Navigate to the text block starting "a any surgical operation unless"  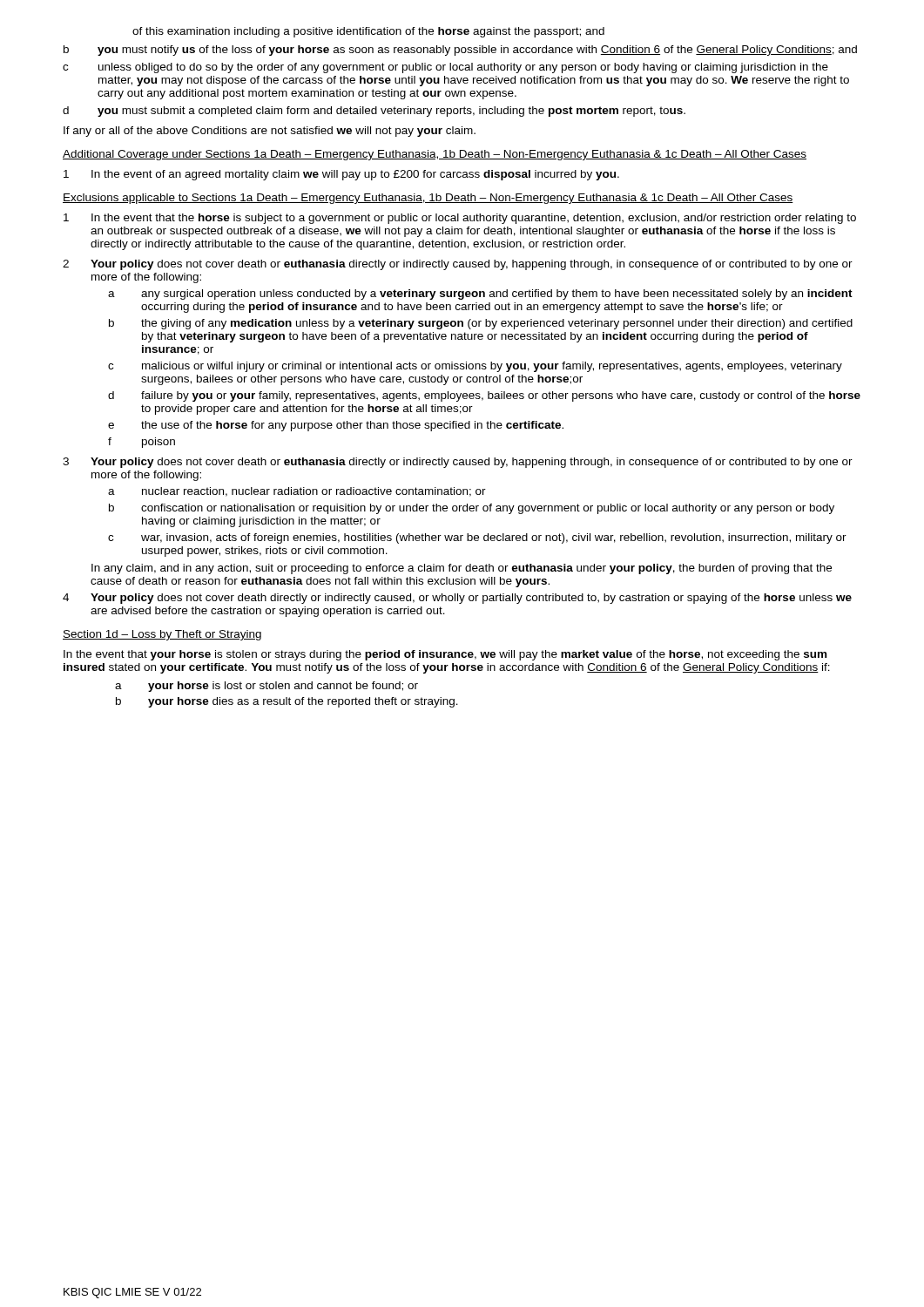pyautogui.click(x=478, y=300)
